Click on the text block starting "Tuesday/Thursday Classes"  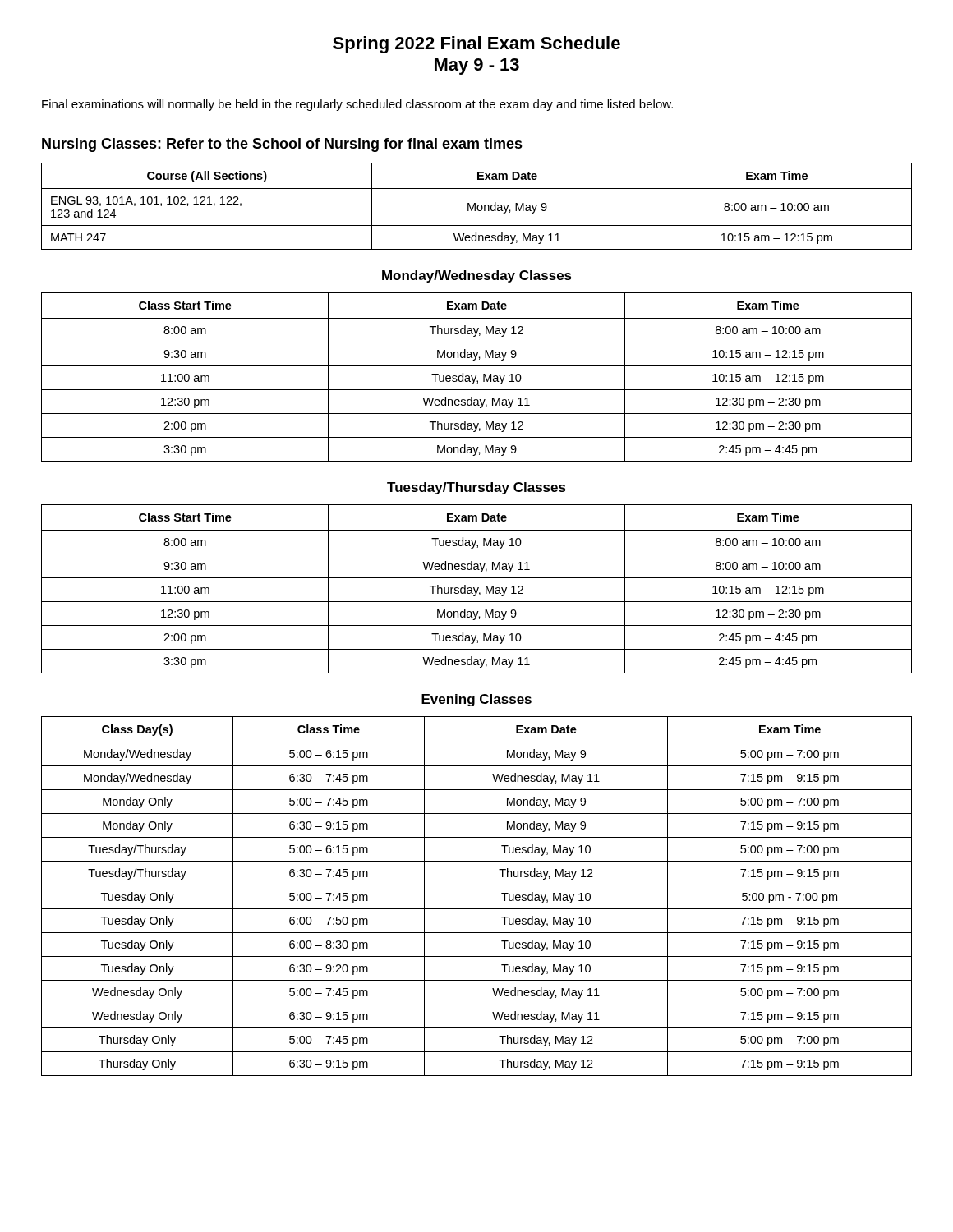click(476, 487)
